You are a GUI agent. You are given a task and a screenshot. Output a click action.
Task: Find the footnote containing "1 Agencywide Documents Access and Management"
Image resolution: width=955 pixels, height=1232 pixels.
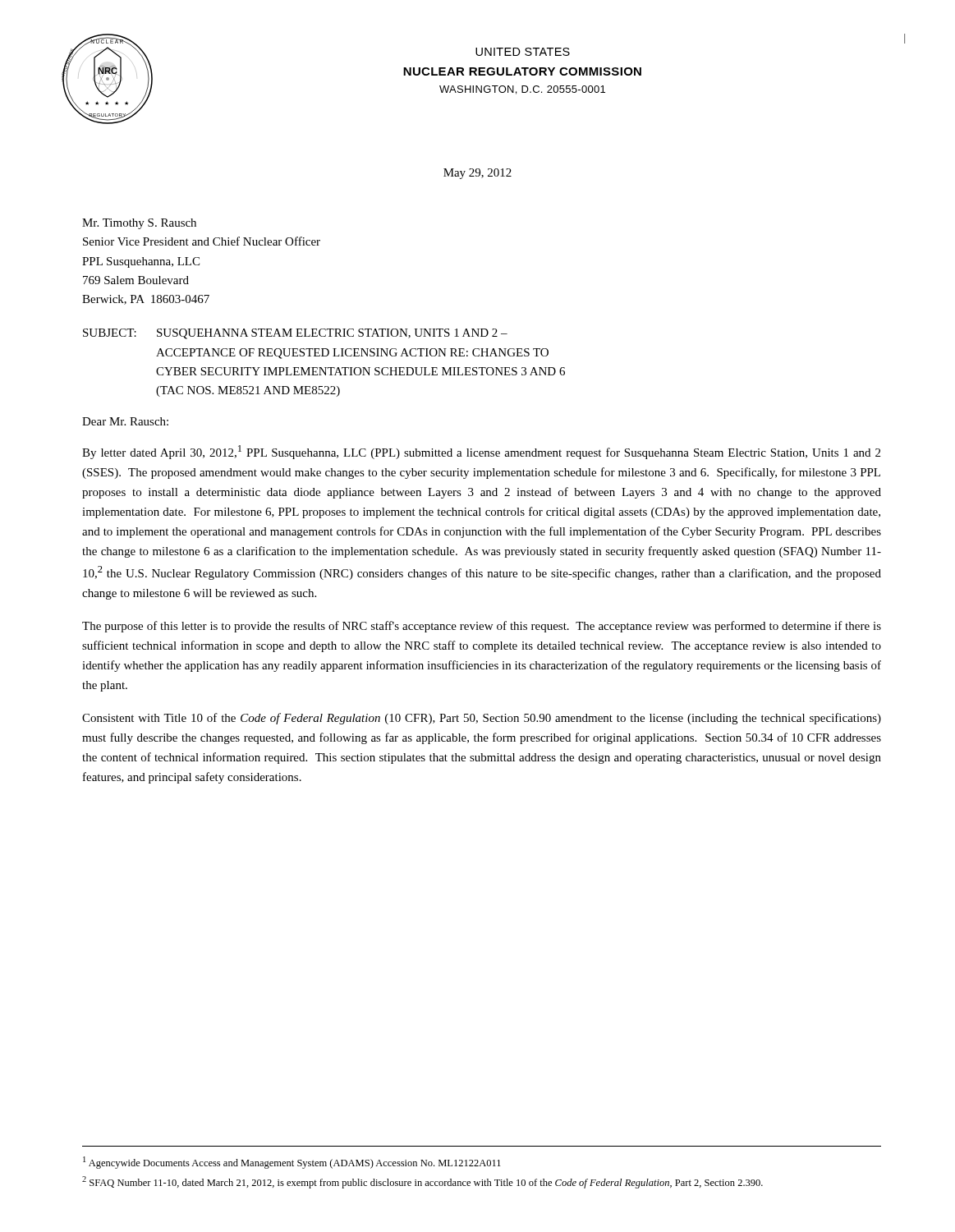pos(482,1172)
